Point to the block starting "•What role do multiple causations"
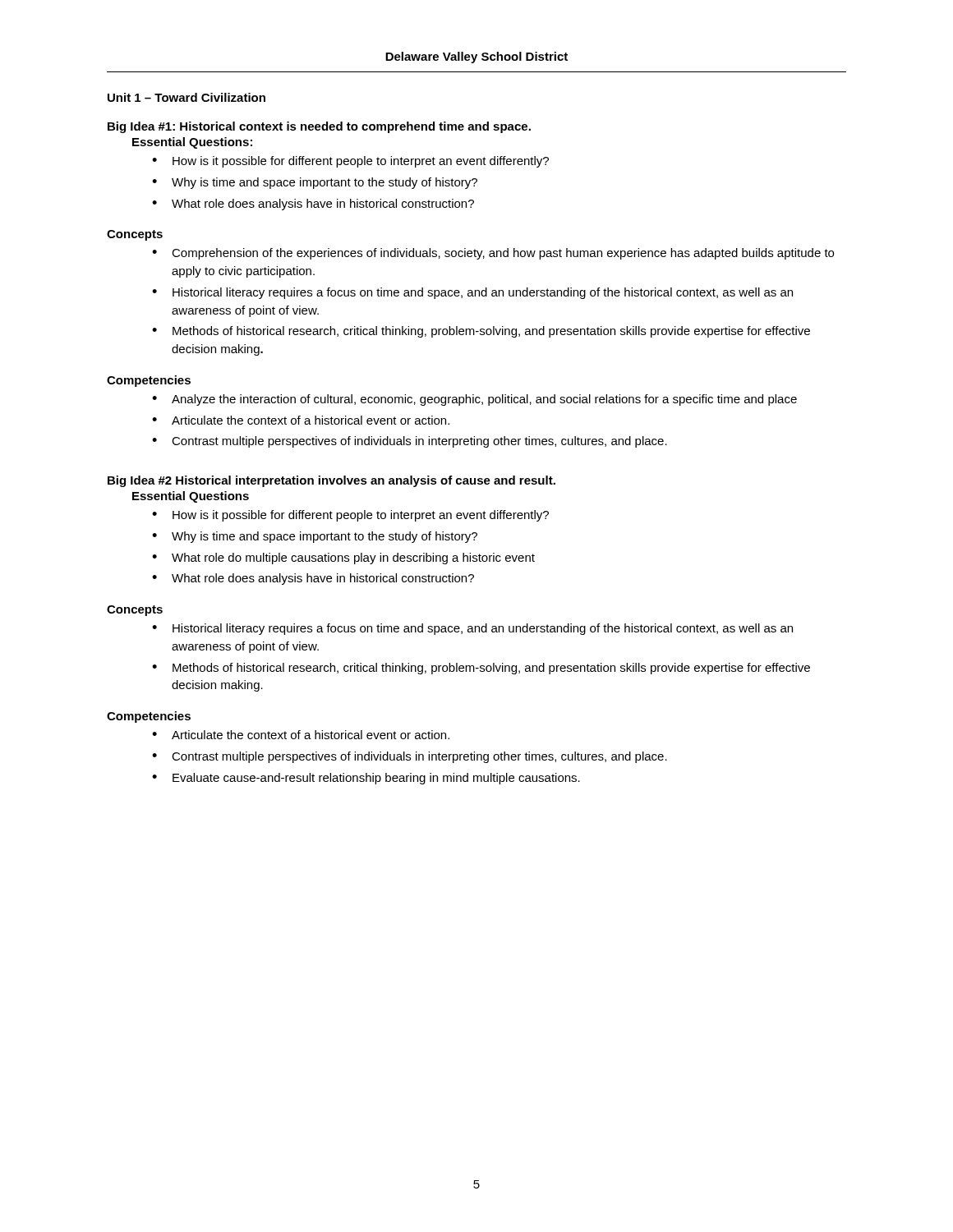Screen dimensions: 1232x953 pos(499,557)
